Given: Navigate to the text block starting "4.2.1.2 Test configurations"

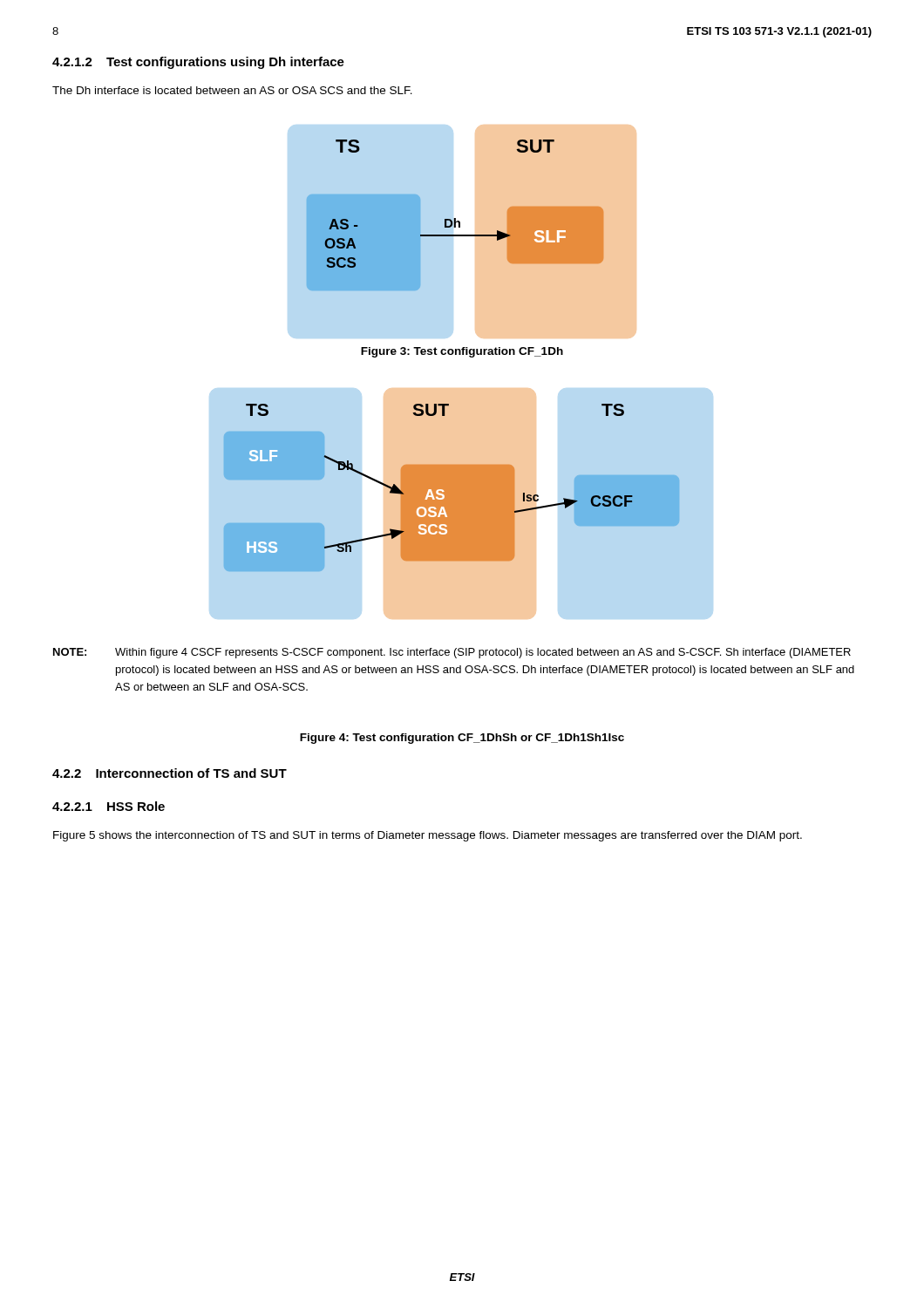Looking at the screenshot, I should (198, 61).
